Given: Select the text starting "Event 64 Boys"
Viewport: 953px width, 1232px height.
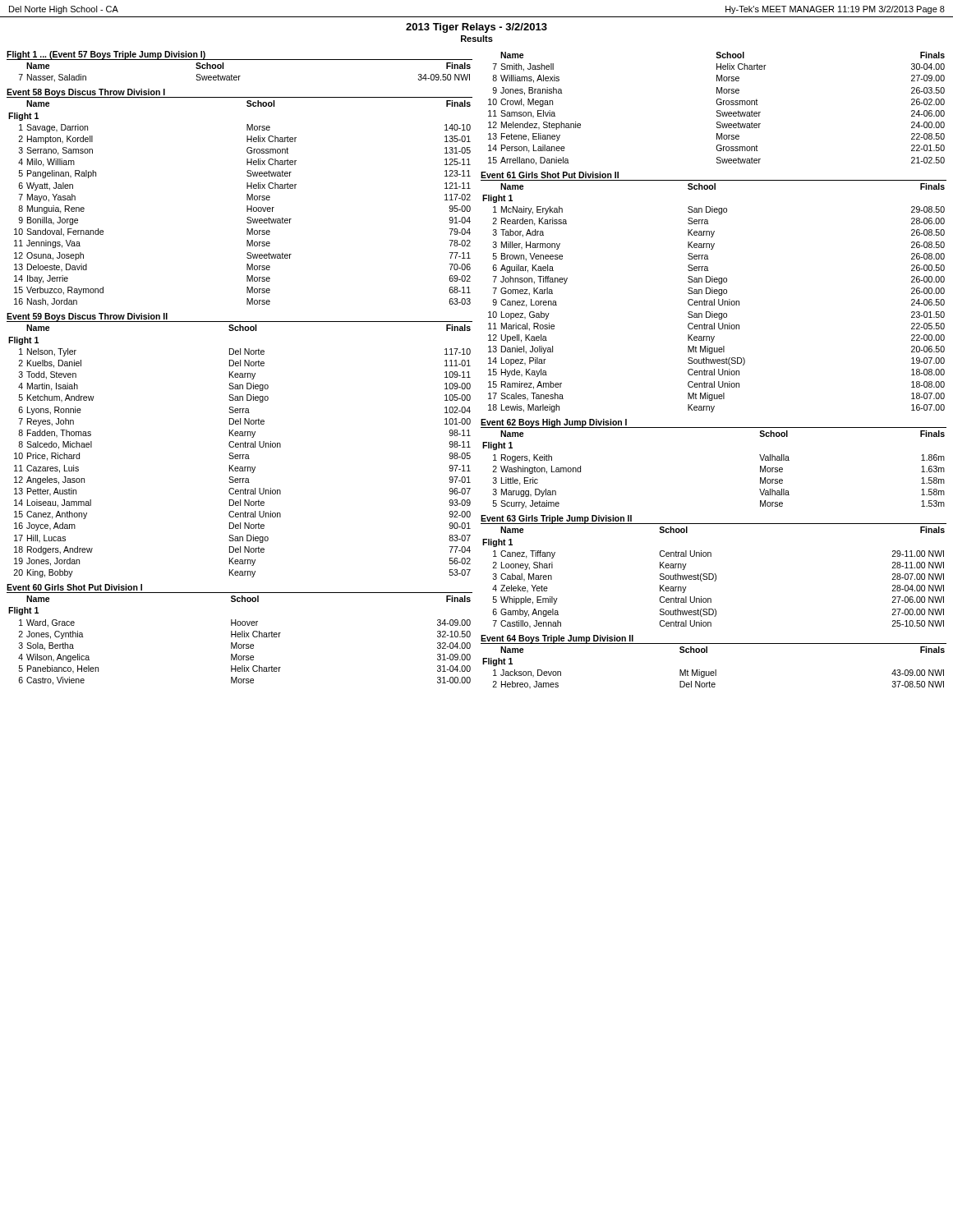Looking at the screenshot, I should tap(557, 638).
